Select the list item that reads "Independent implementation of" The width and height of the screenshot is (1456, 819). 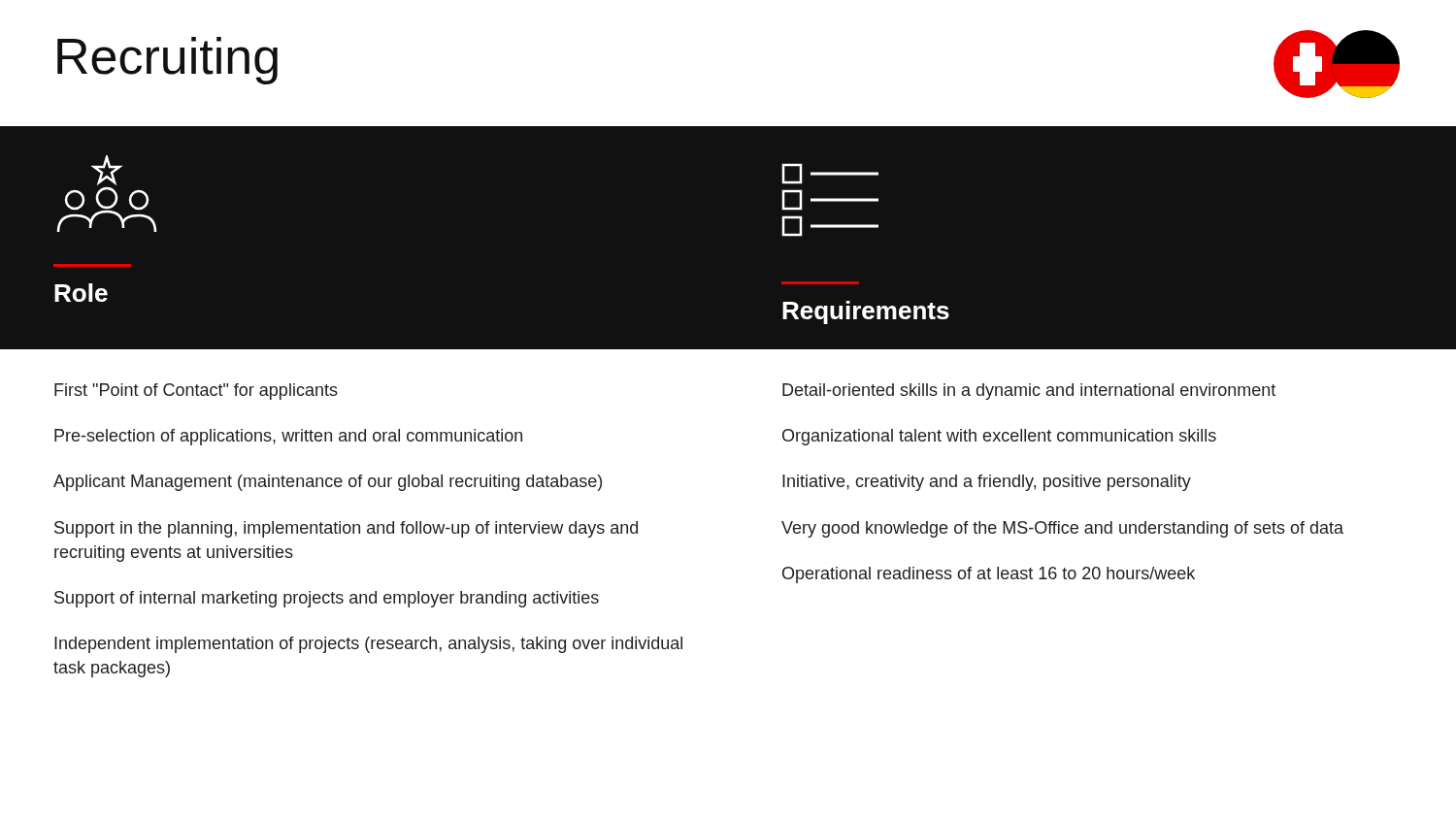coord(369,656)
